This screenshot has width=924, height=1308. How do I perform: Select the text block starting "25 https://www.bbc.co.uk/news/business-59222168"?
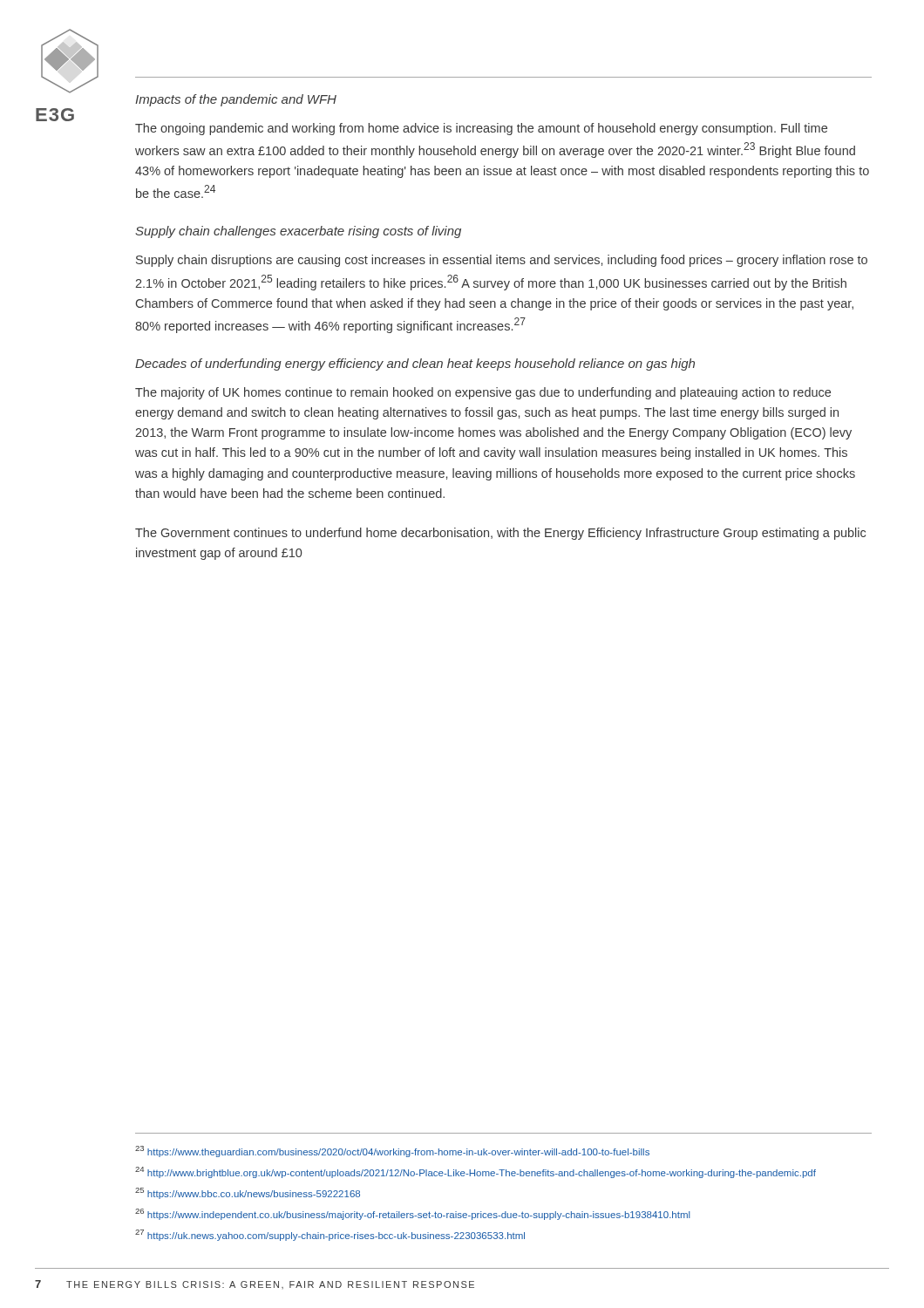(x=248, y=1192)
